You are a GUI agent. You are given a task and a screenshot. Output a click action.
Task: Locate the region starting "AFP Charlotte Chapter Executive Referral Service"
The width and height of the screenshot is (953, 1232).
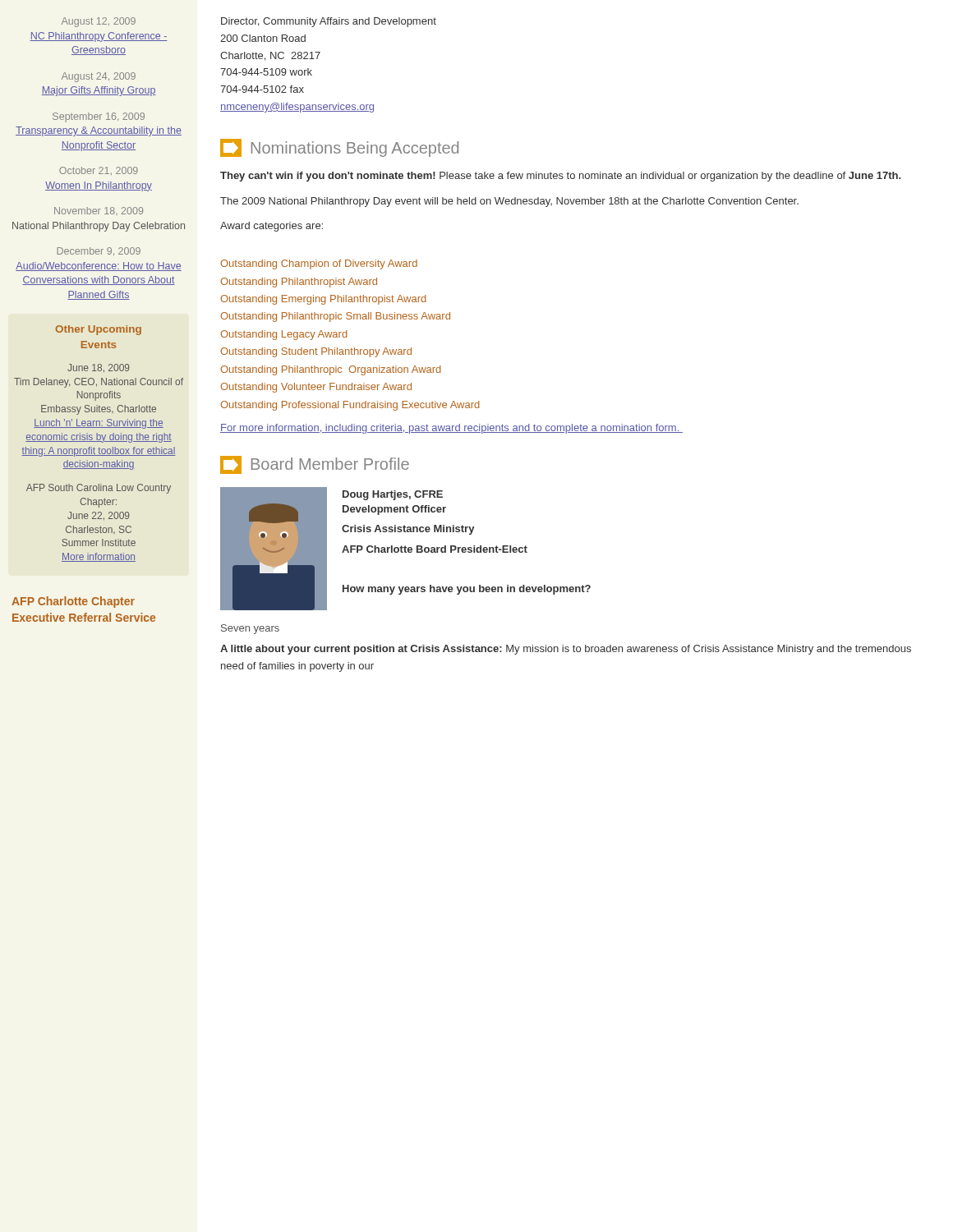[x=84, y=609]
